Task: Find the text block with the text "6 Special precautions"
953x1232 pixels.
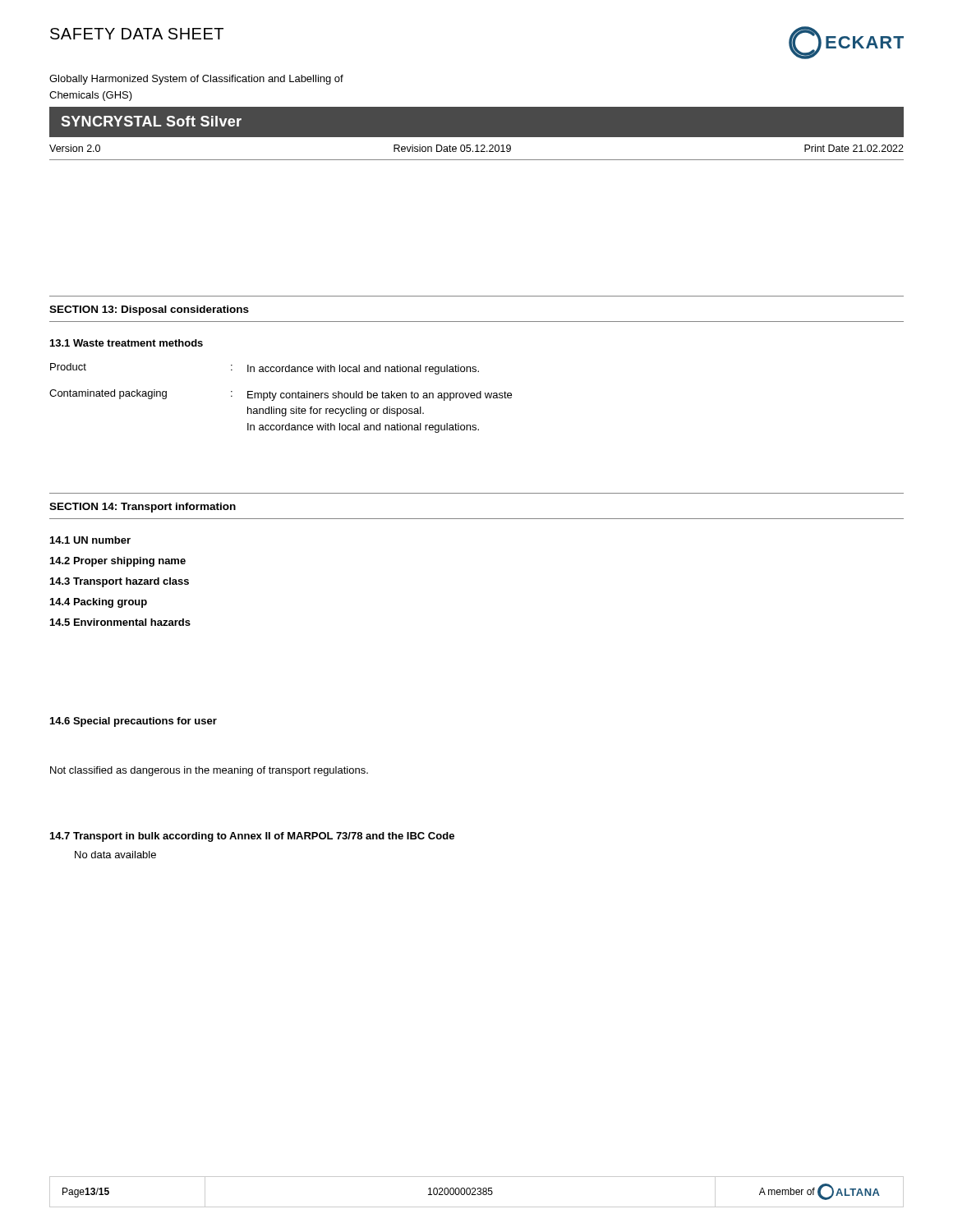Action: 134,722
